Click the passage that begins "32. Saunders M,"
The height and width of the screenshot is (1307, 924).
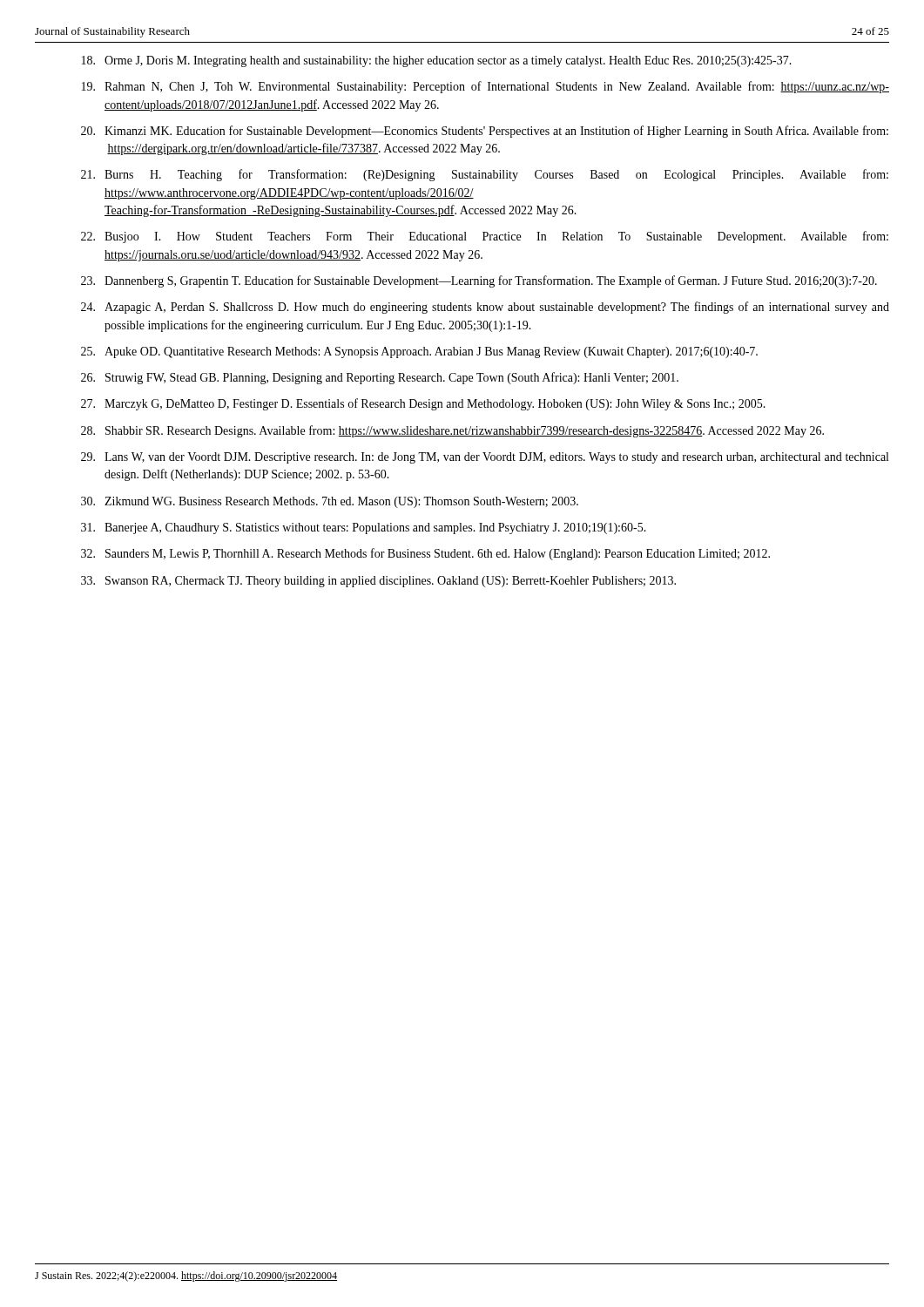tap(462, 554)
